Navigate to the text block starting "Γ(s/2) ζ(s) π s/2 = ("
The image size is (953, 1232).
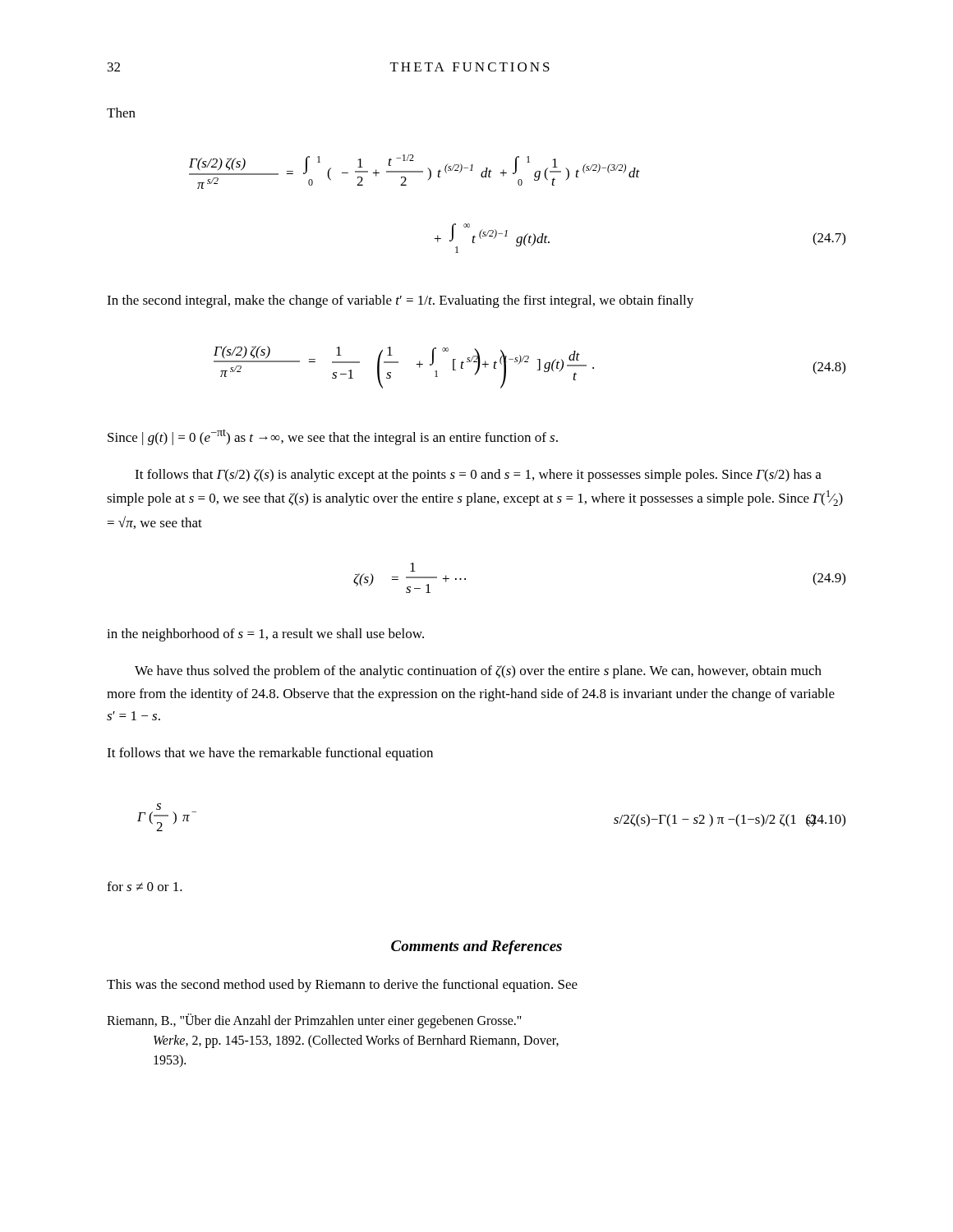click(x=530, y=367)
